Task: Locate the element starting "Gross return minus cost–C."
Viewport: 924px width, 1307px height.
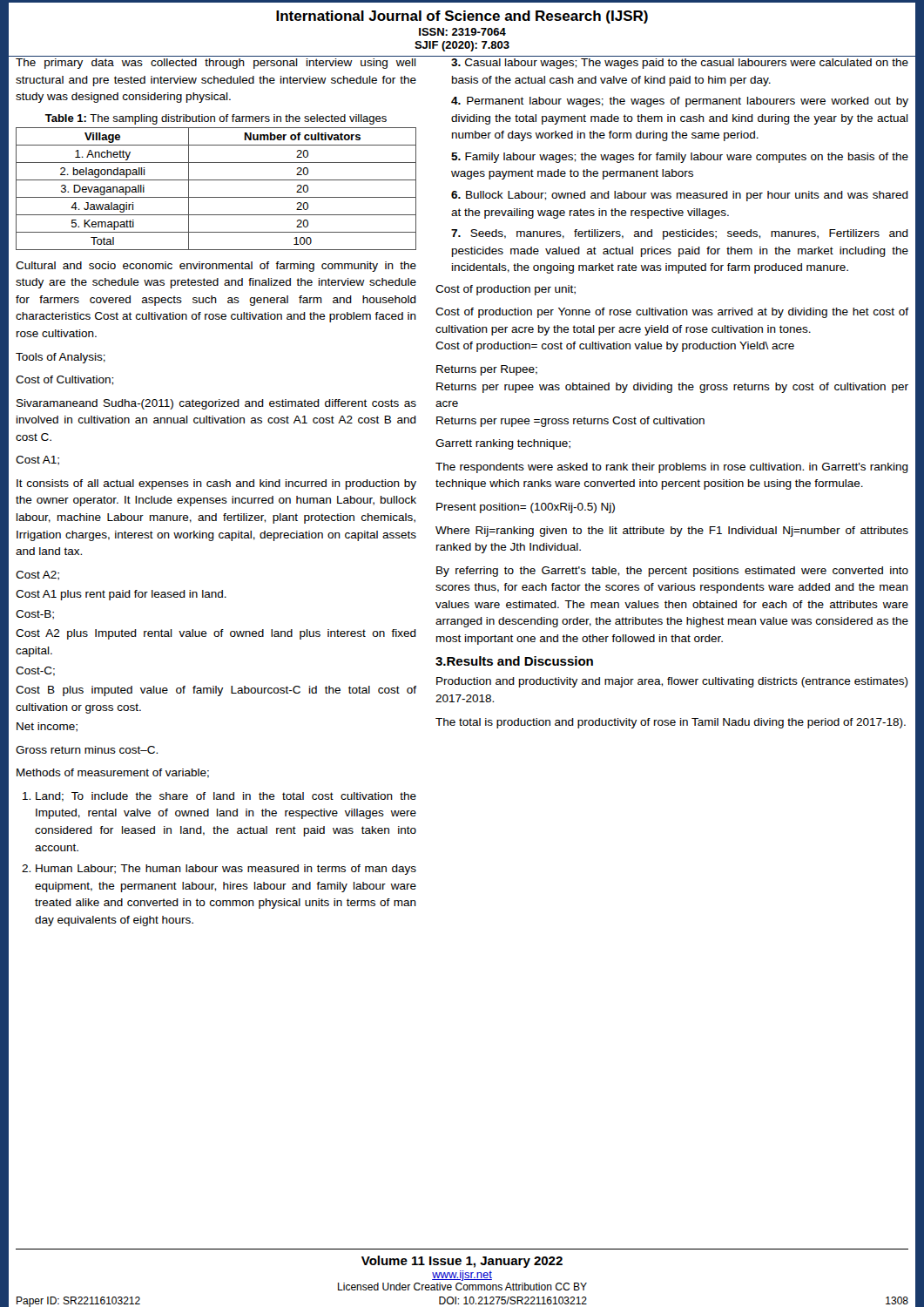Action: click(x=87, y=750)
